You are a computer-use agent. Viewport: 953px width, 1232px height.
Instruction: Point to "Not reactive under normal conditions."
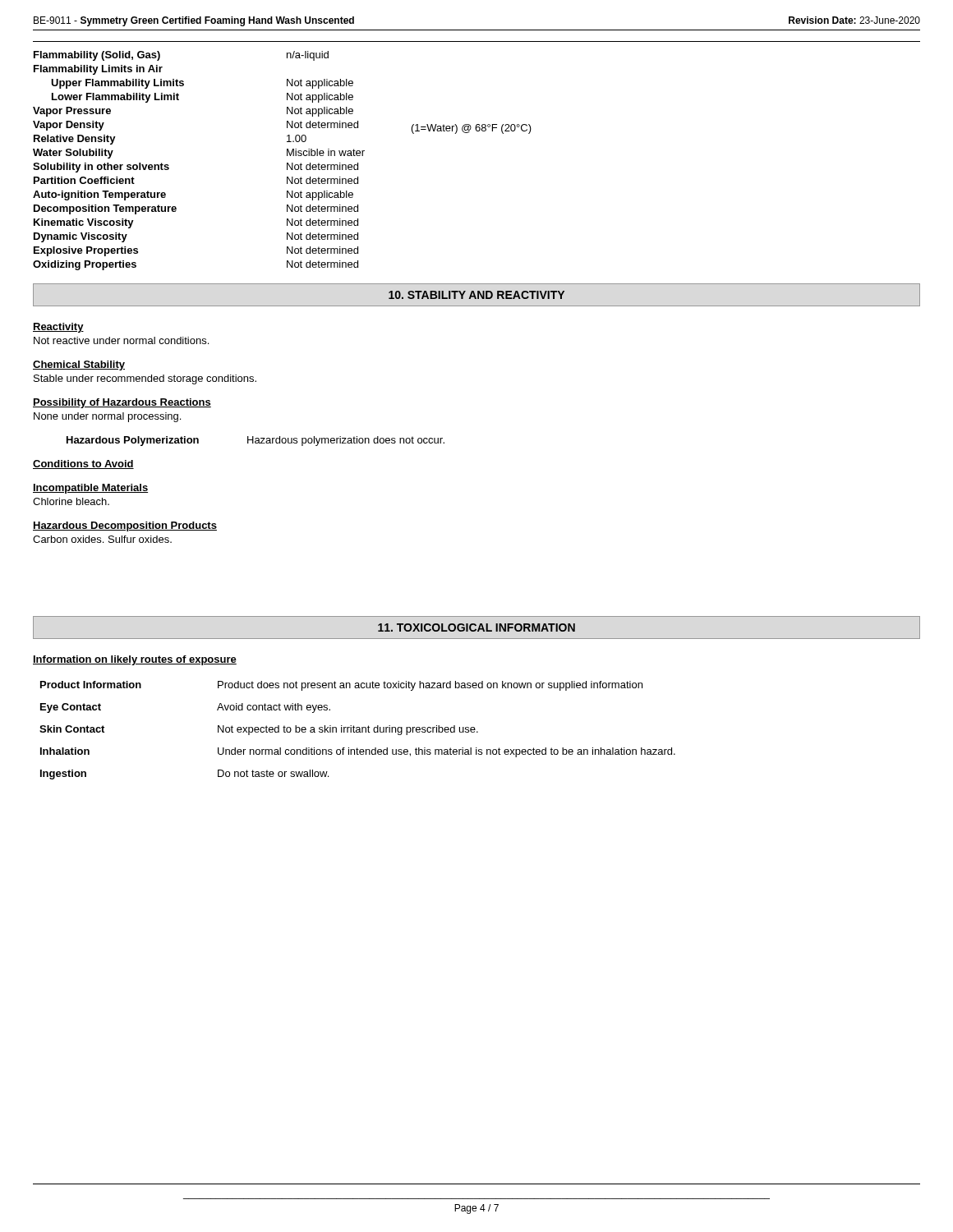(x=121, y=340)
